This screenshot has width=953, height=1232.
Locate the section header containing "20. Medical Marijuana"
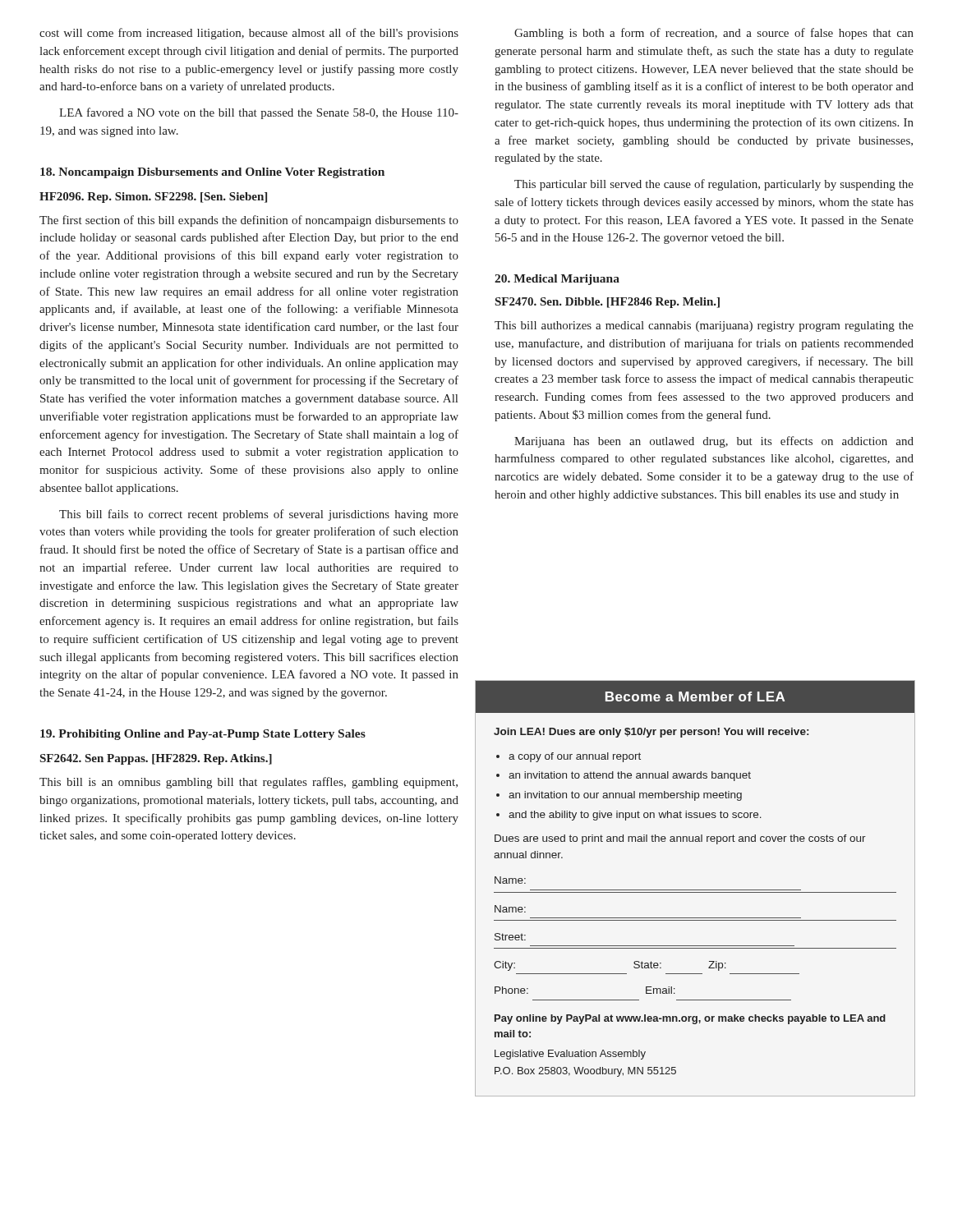[557, 278]
